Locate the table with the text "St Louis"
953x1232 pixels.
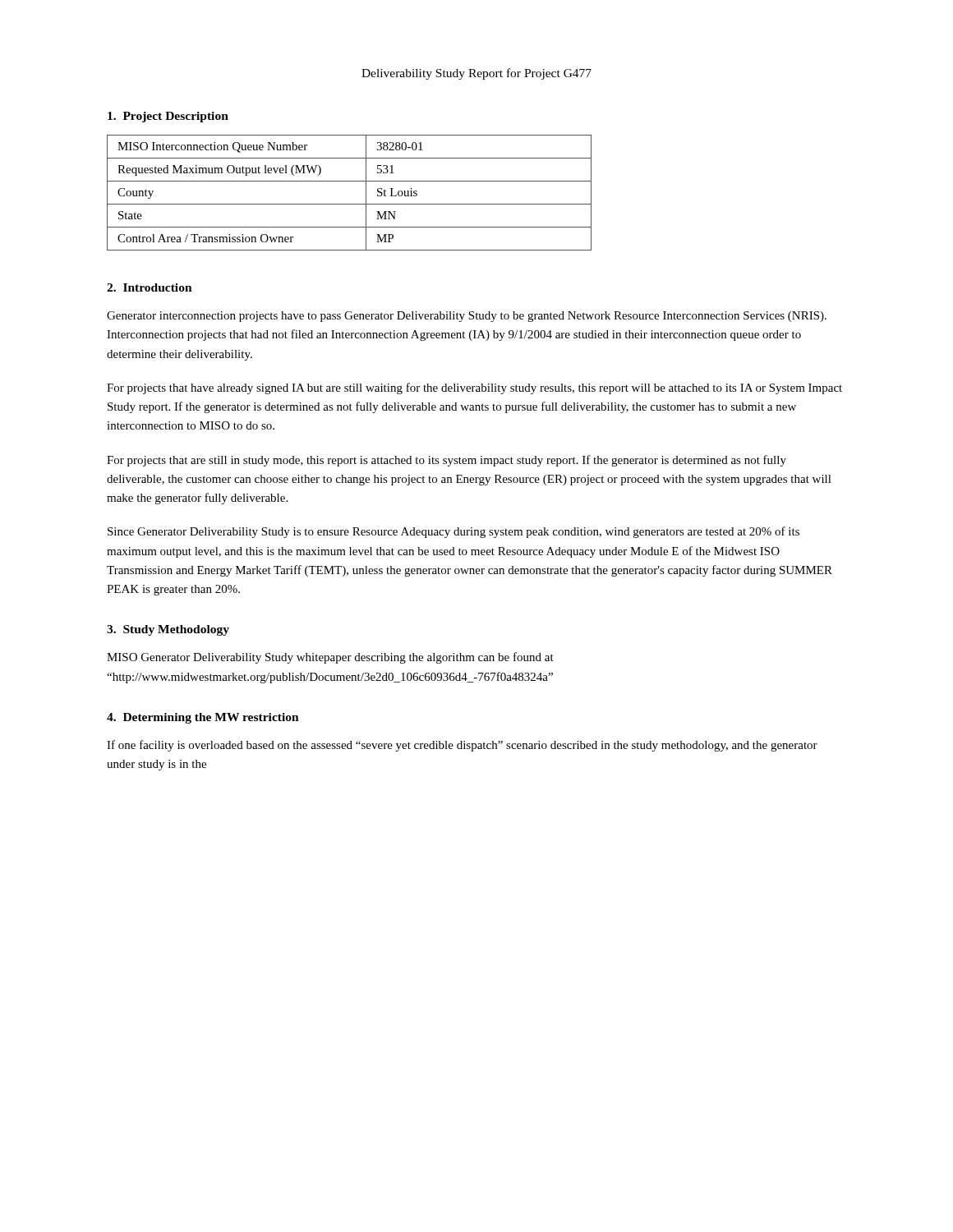(476, 193)
